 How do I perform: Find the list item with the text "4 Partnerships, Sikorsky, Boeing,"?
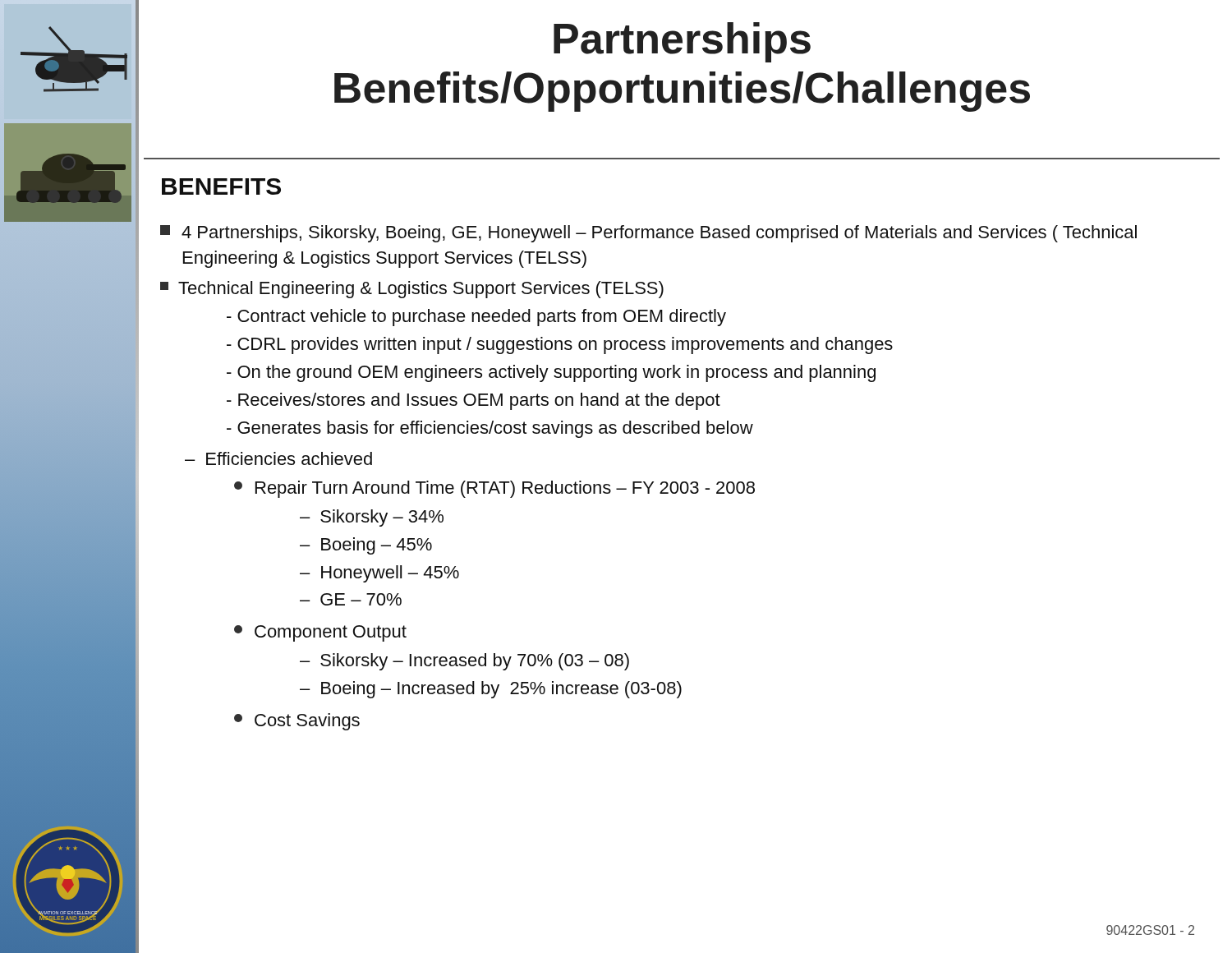(678, 245)
